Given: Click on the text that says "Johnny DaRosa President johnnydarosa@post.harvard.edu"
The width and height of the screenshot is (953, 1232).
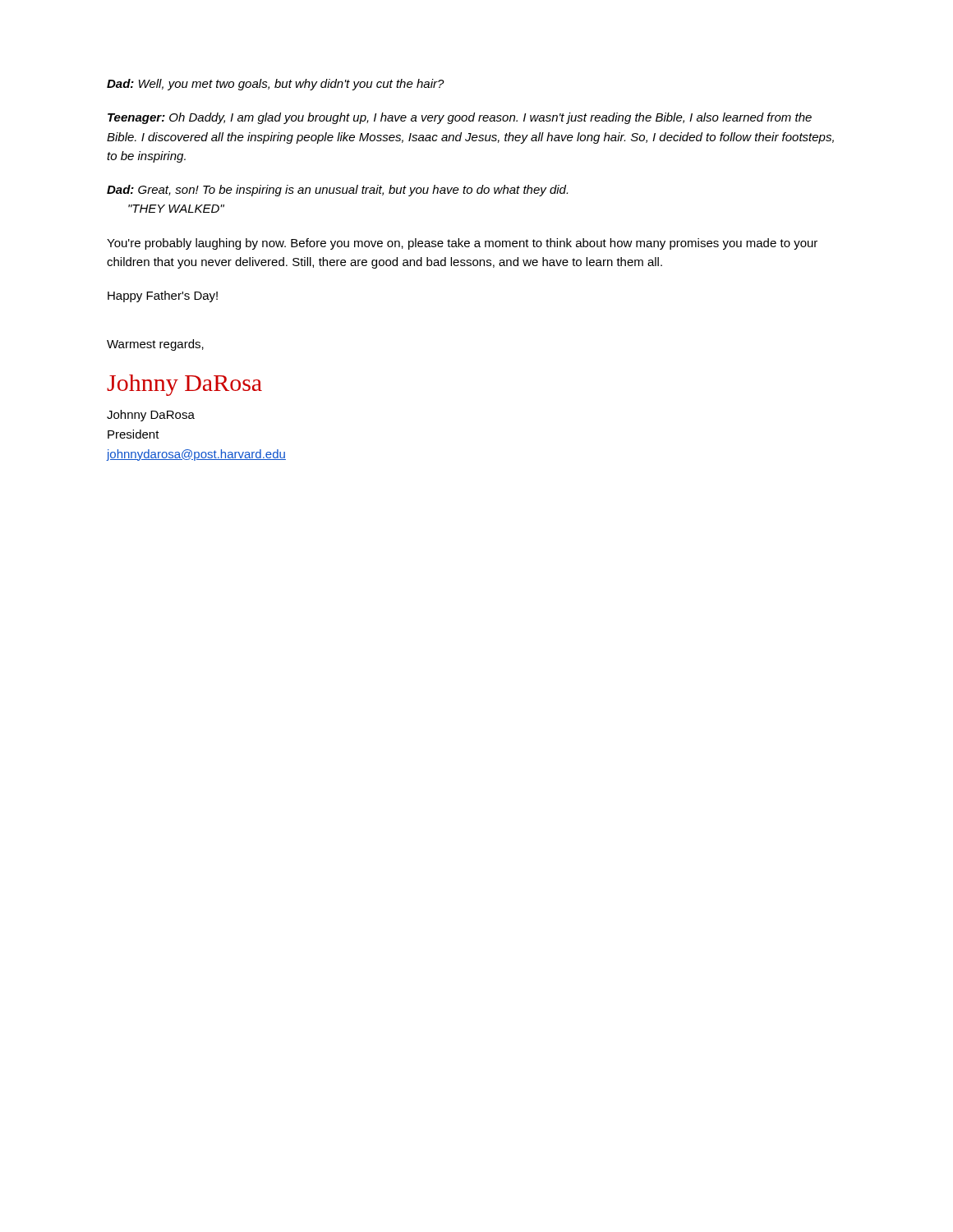Looking at the screenshot, I should (151, 416).
